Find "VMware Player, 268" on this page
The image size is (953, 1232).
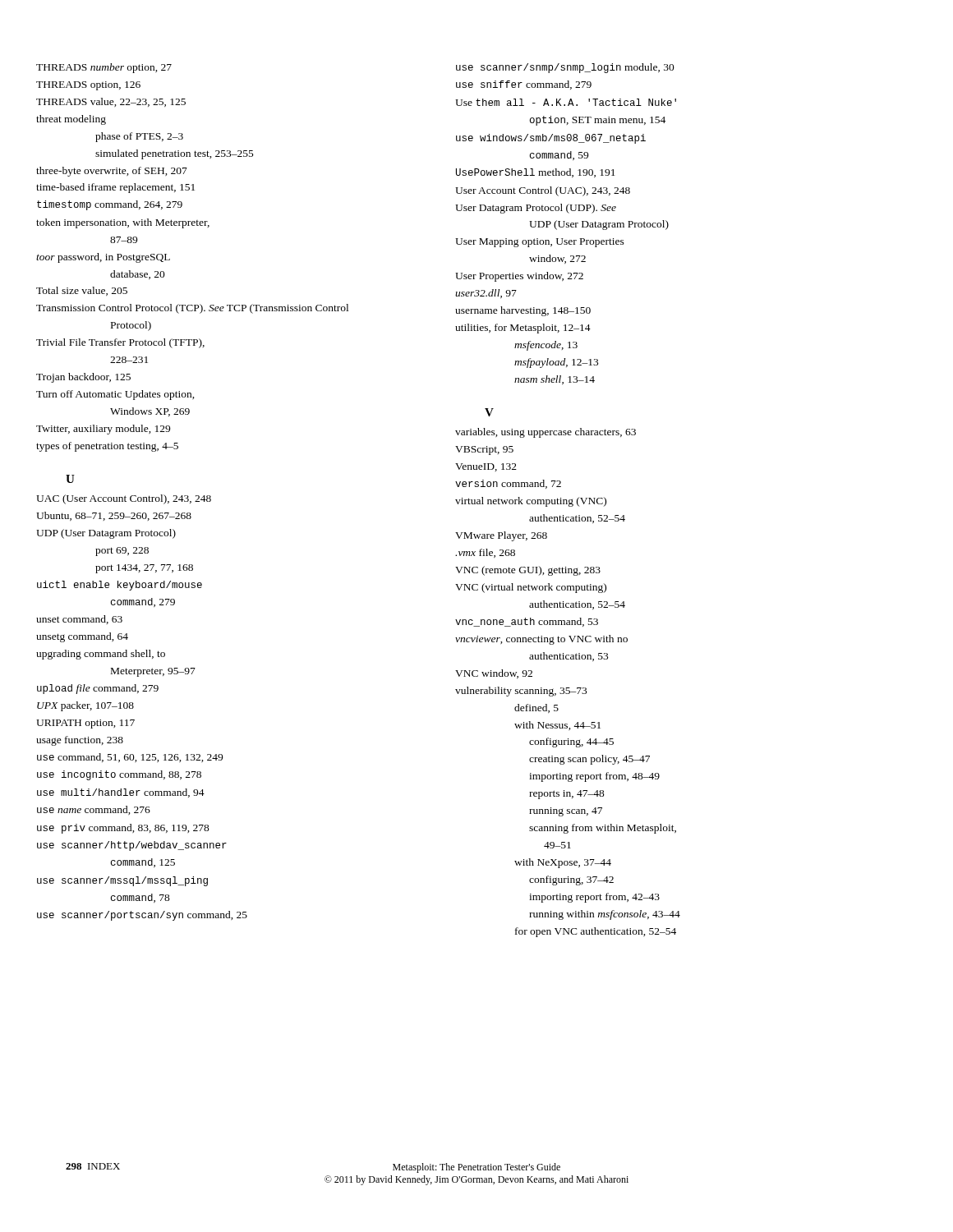point(516,535)
